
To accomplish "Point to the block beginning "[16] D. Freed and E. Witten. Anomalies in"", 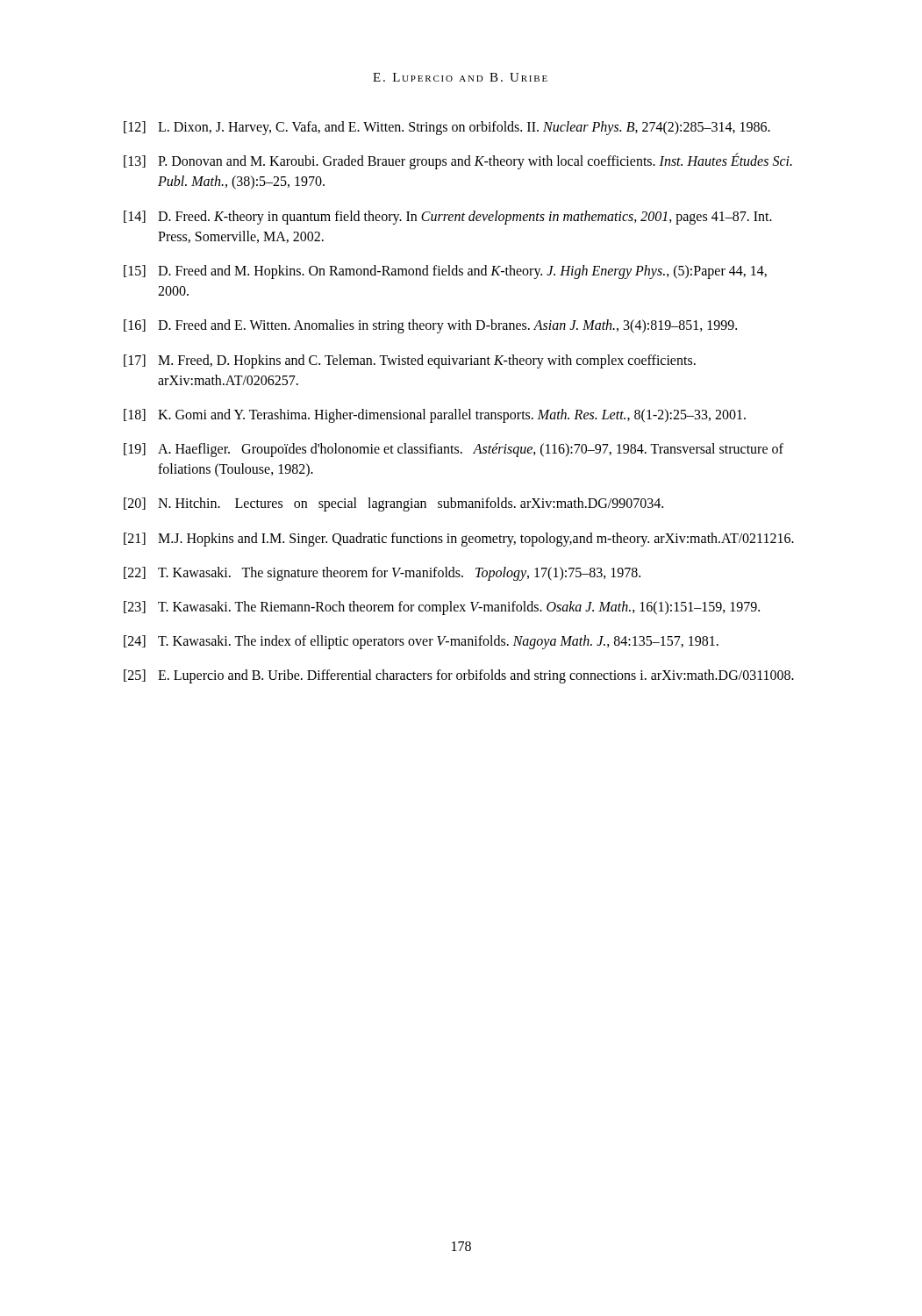I will pyautogui.click(x=461, y=325).
